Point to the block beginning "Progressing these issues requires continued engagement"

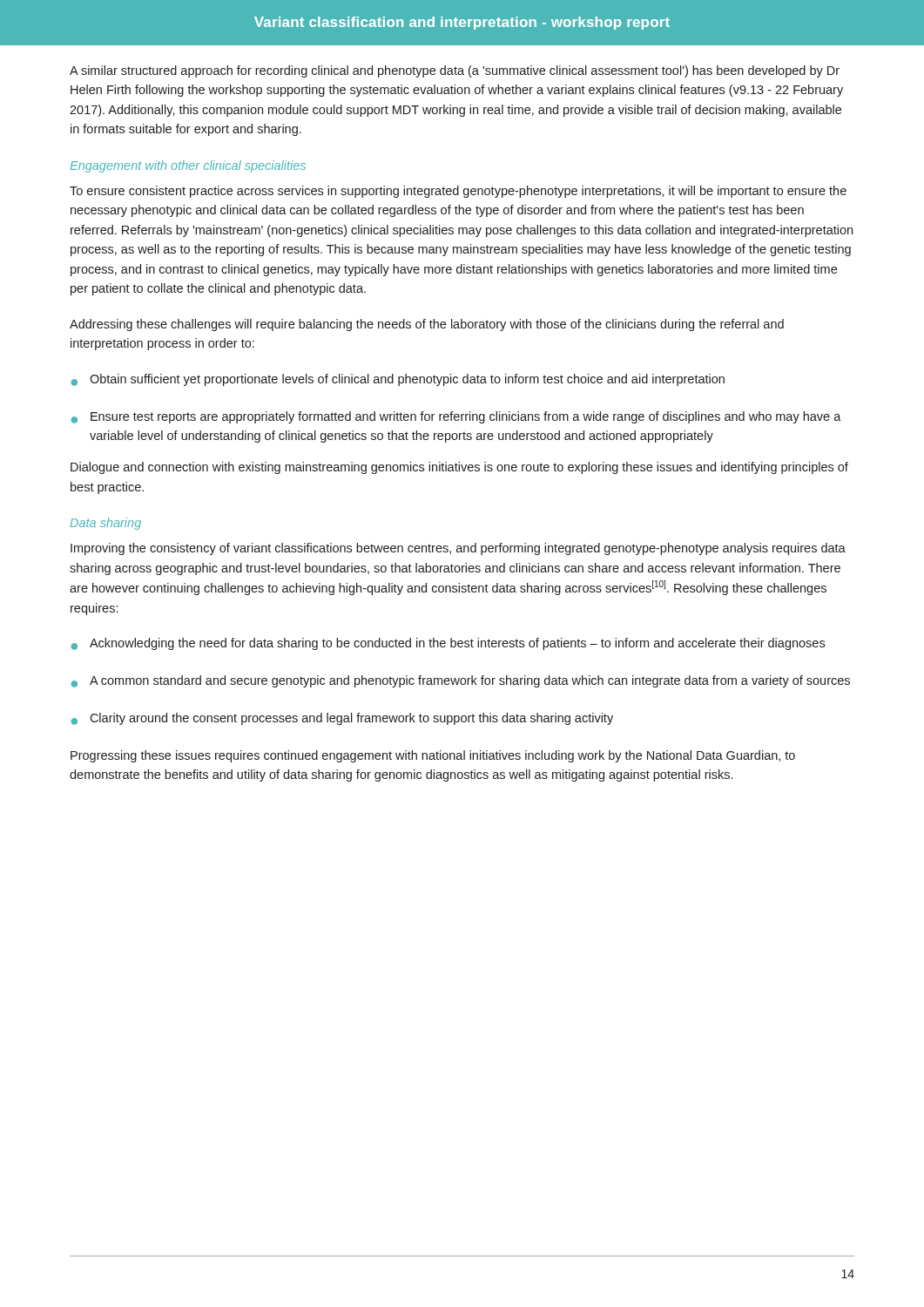[433, 765]
